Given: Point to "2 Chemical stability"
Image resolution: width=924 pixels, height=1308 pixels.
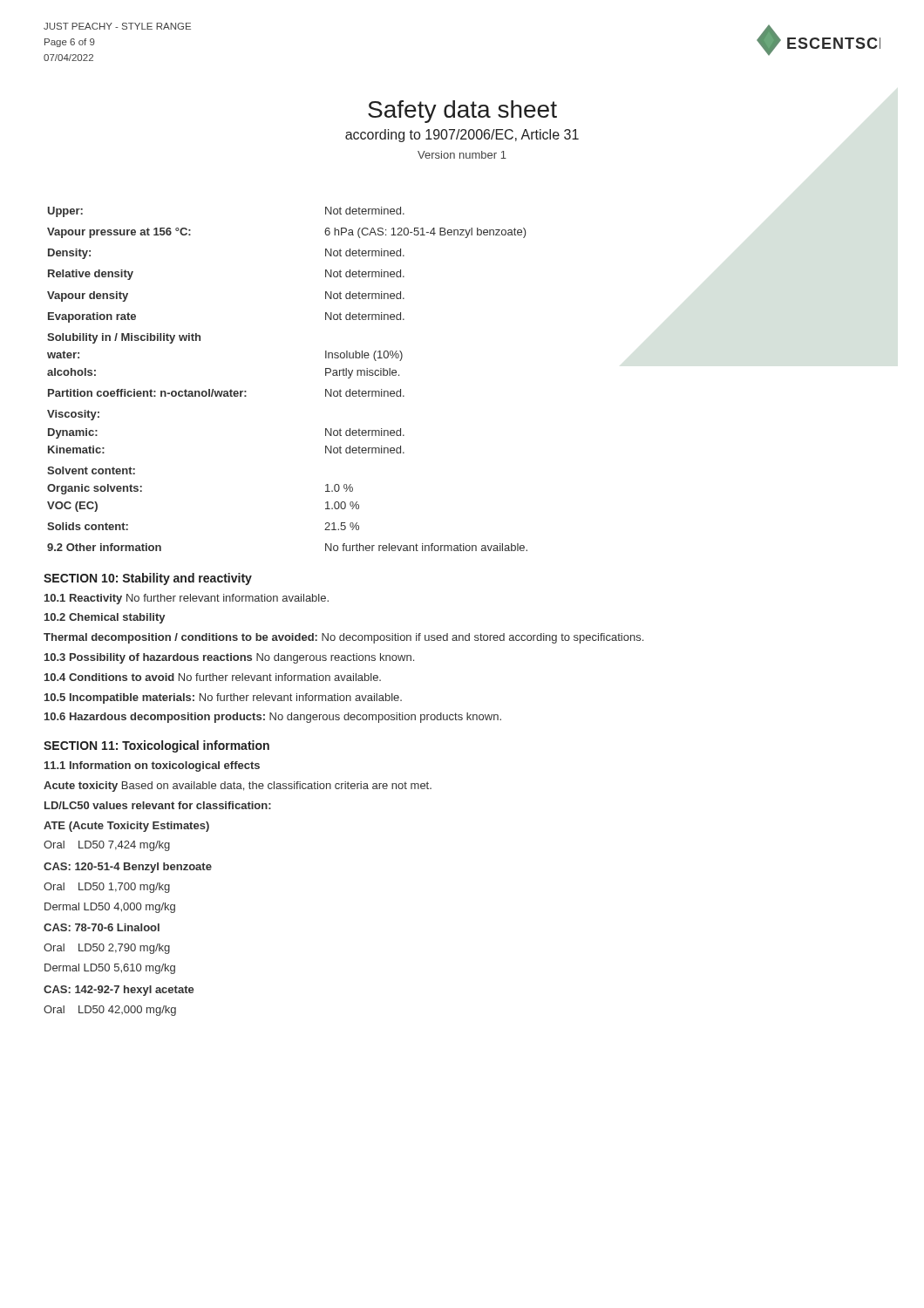Looking at the screenshot, I should (x=104, y=617).
